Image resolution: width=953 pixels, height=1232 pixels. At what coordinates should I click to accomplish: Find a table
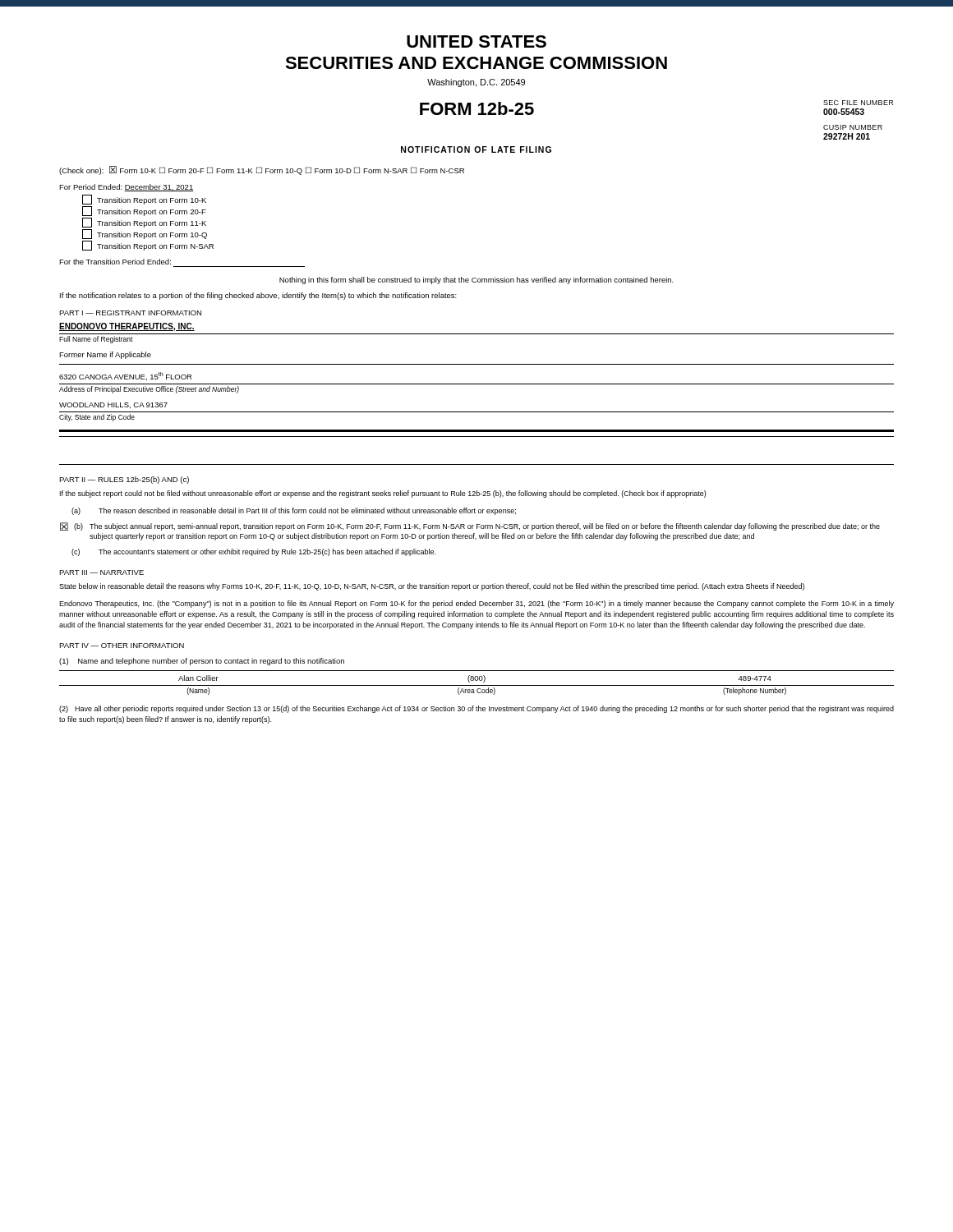476,683
